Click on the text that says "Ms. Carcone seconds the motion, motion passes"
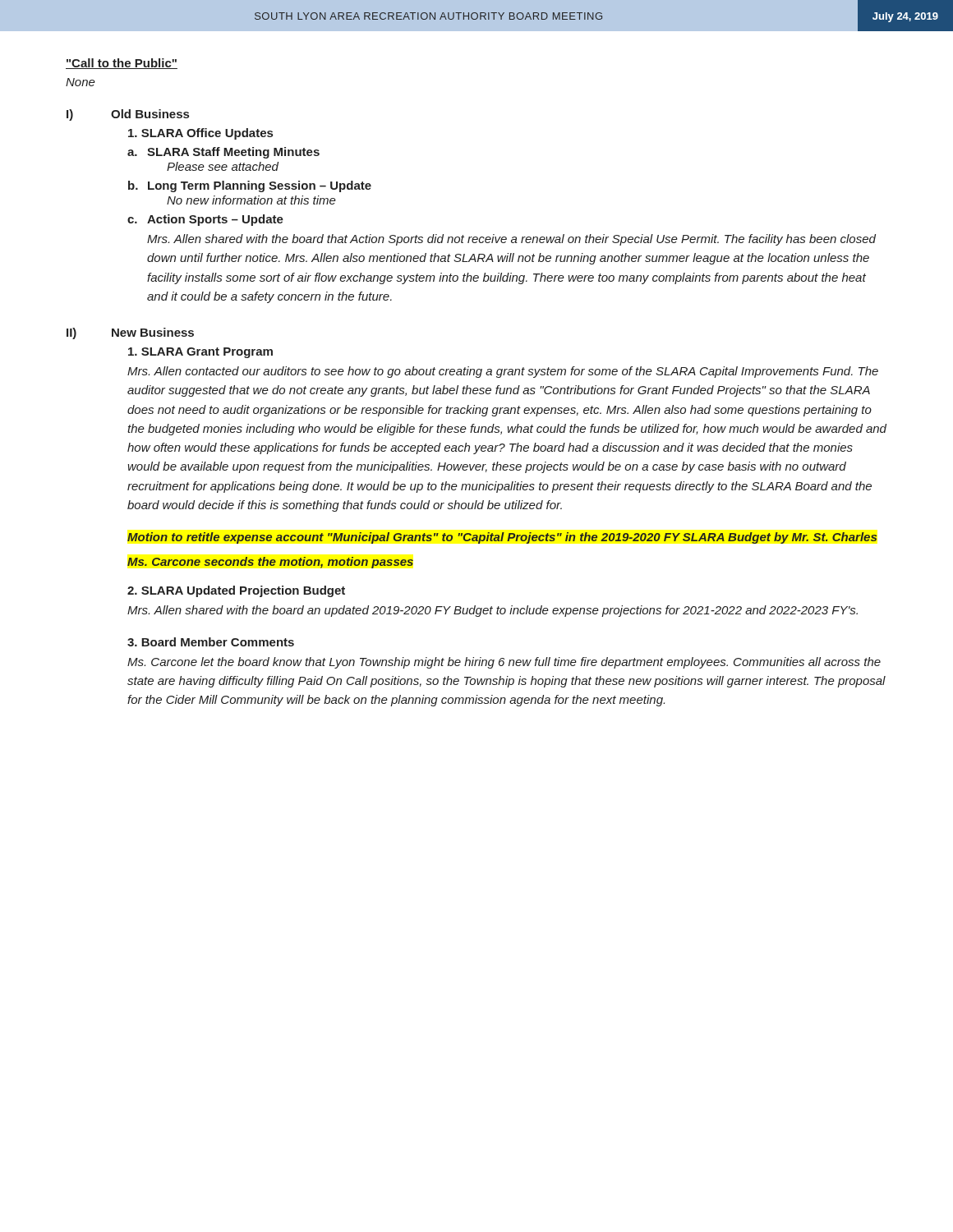Screen dimensions: 1232x953 (x=270, y=562)
